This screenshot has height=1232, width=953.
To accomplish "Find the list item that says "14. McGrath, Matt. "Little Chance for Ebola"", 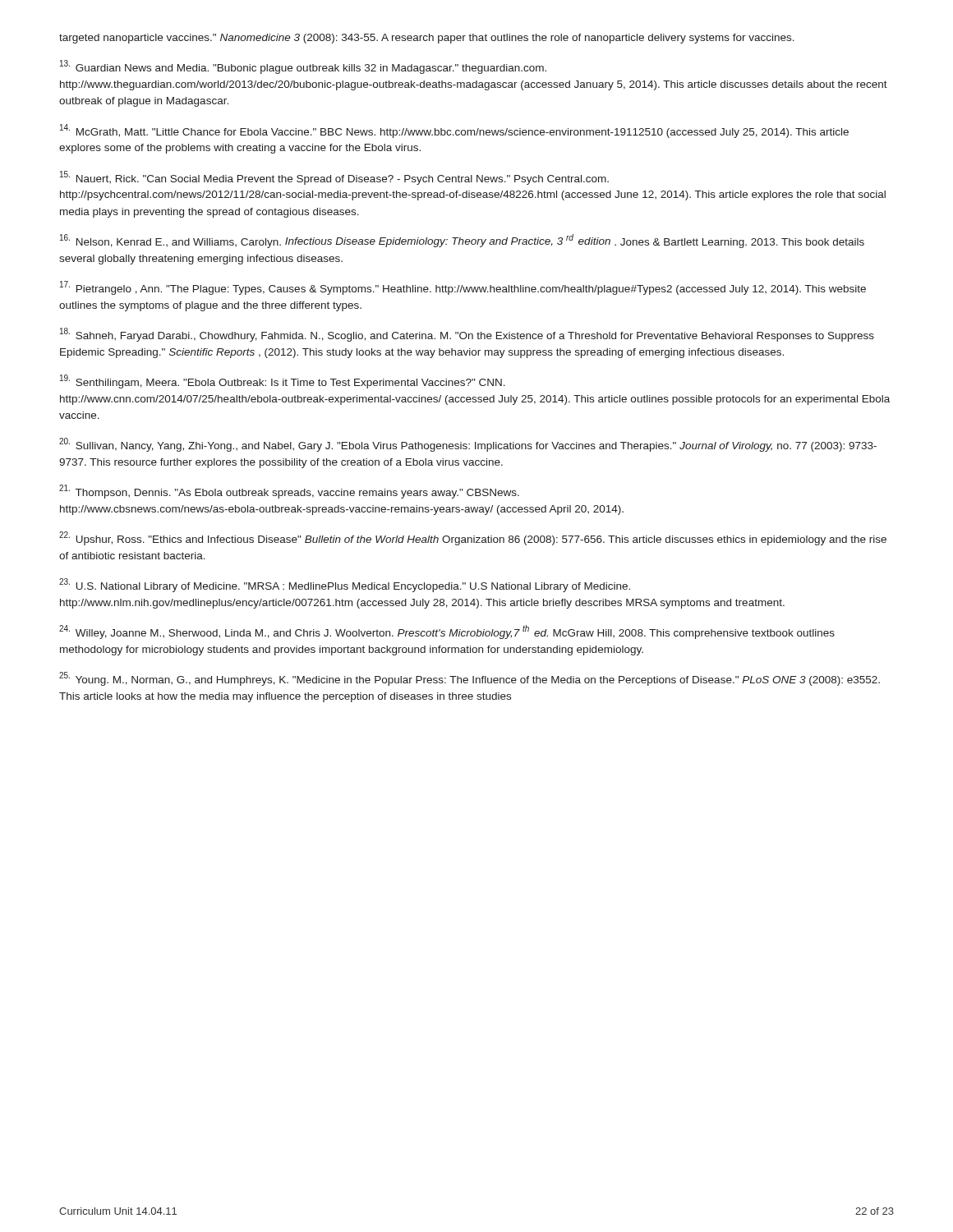I will [x=454, y=138].
